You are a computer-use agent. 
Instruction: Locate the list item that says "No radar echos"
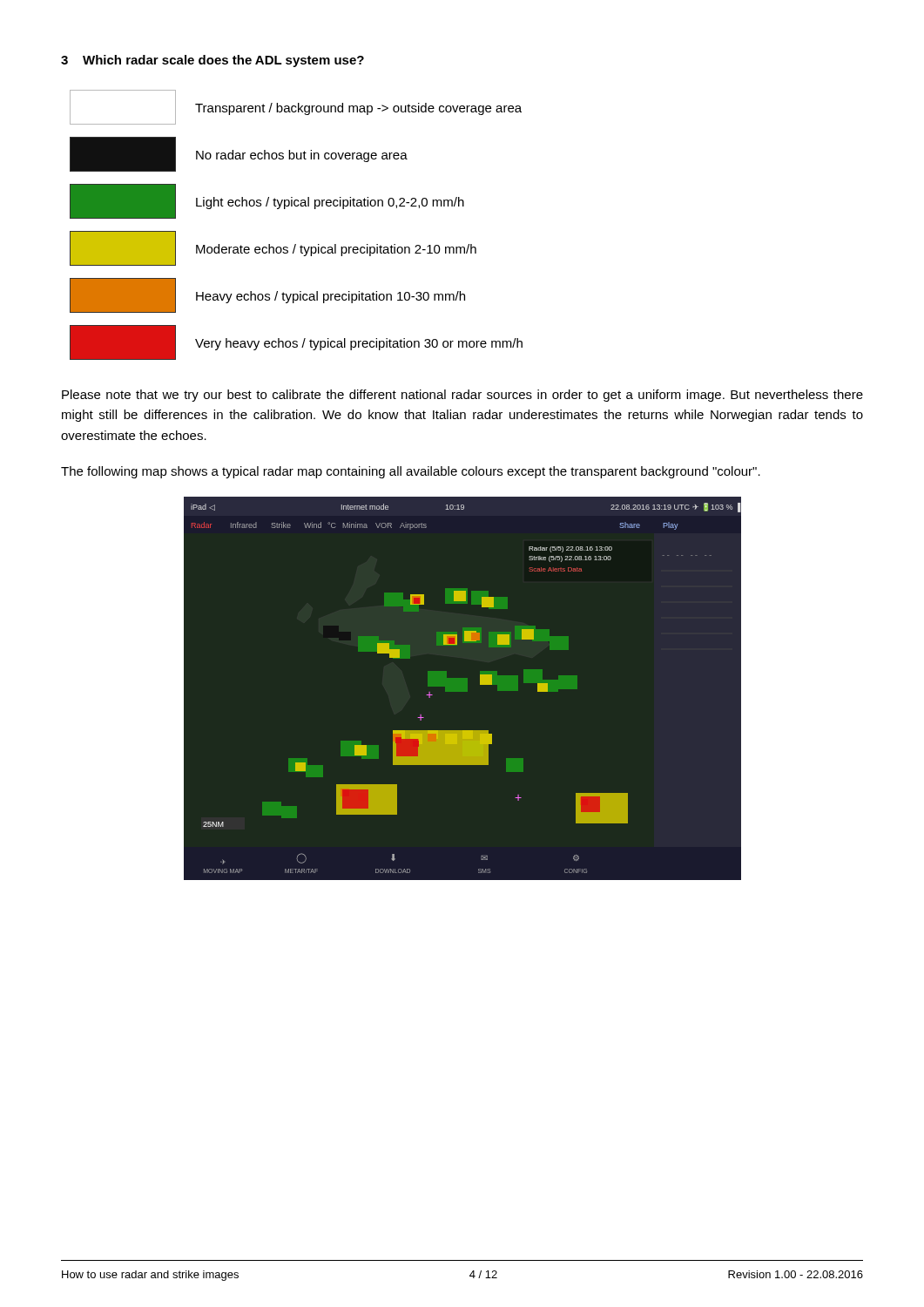click(238, 154)
